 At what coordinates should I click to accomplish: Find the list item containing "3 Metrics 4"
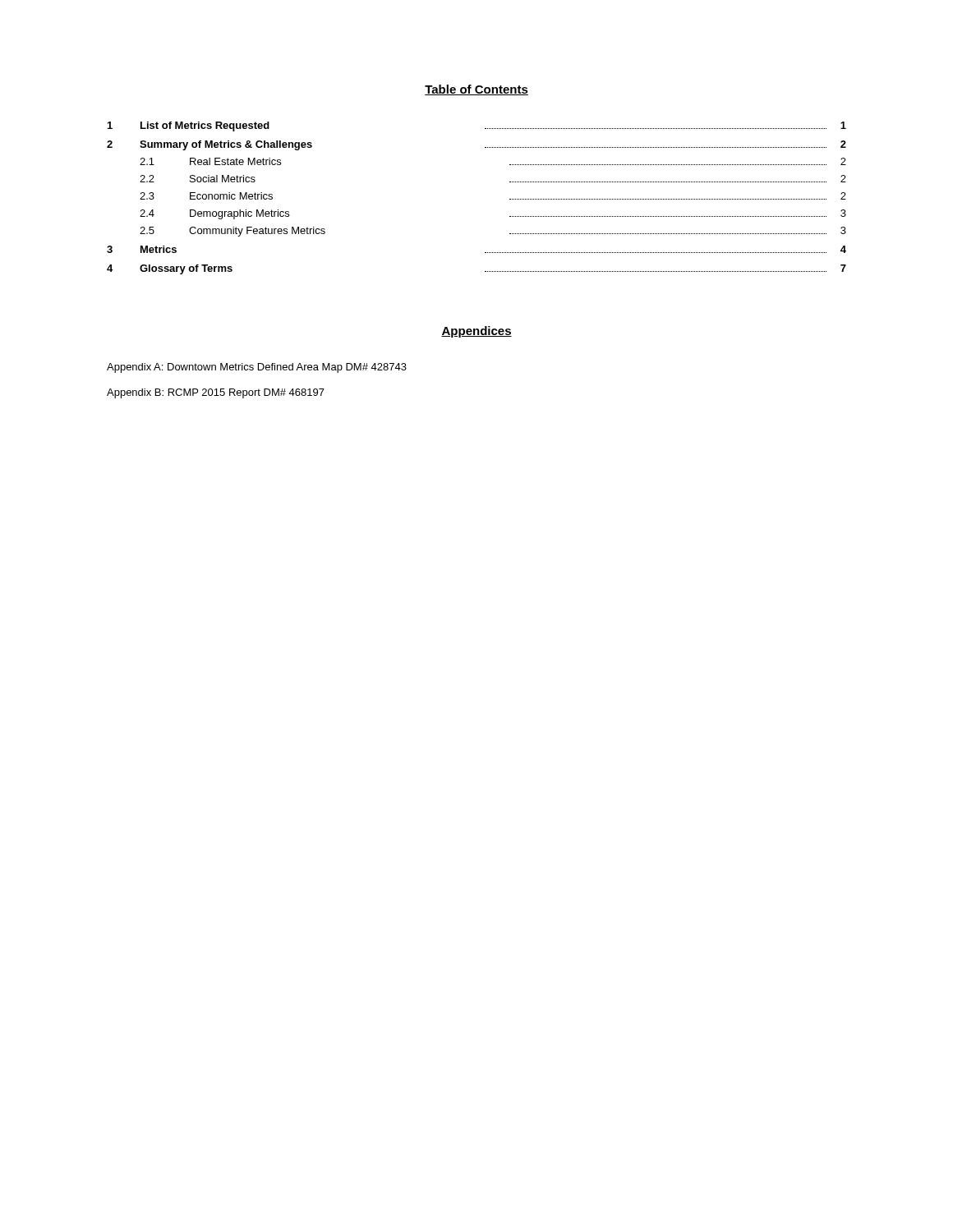(x=476, y=249)
